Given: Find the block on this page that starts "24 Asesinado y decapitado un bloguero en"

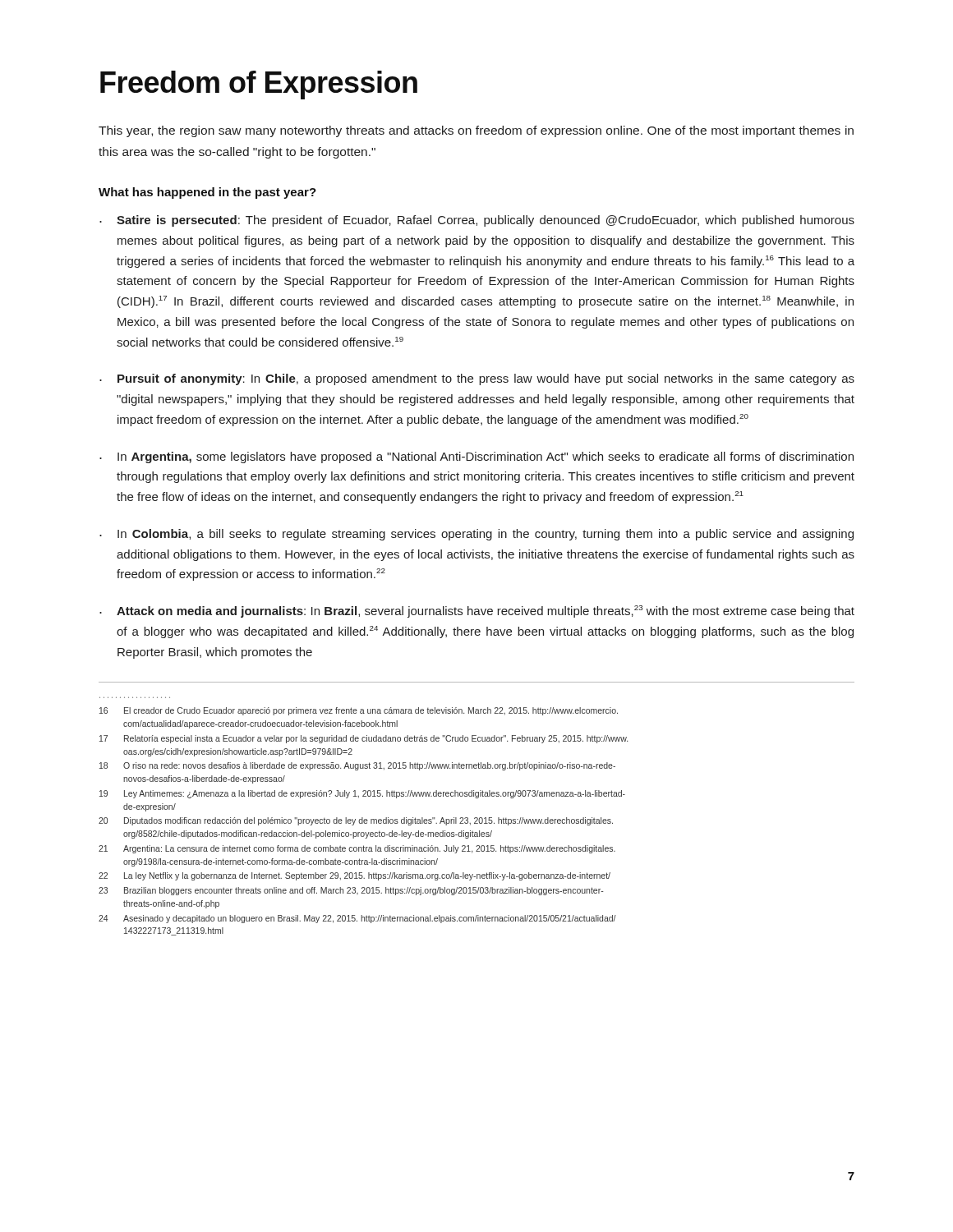Looking at the screenshot, I should tap(476, 925).
